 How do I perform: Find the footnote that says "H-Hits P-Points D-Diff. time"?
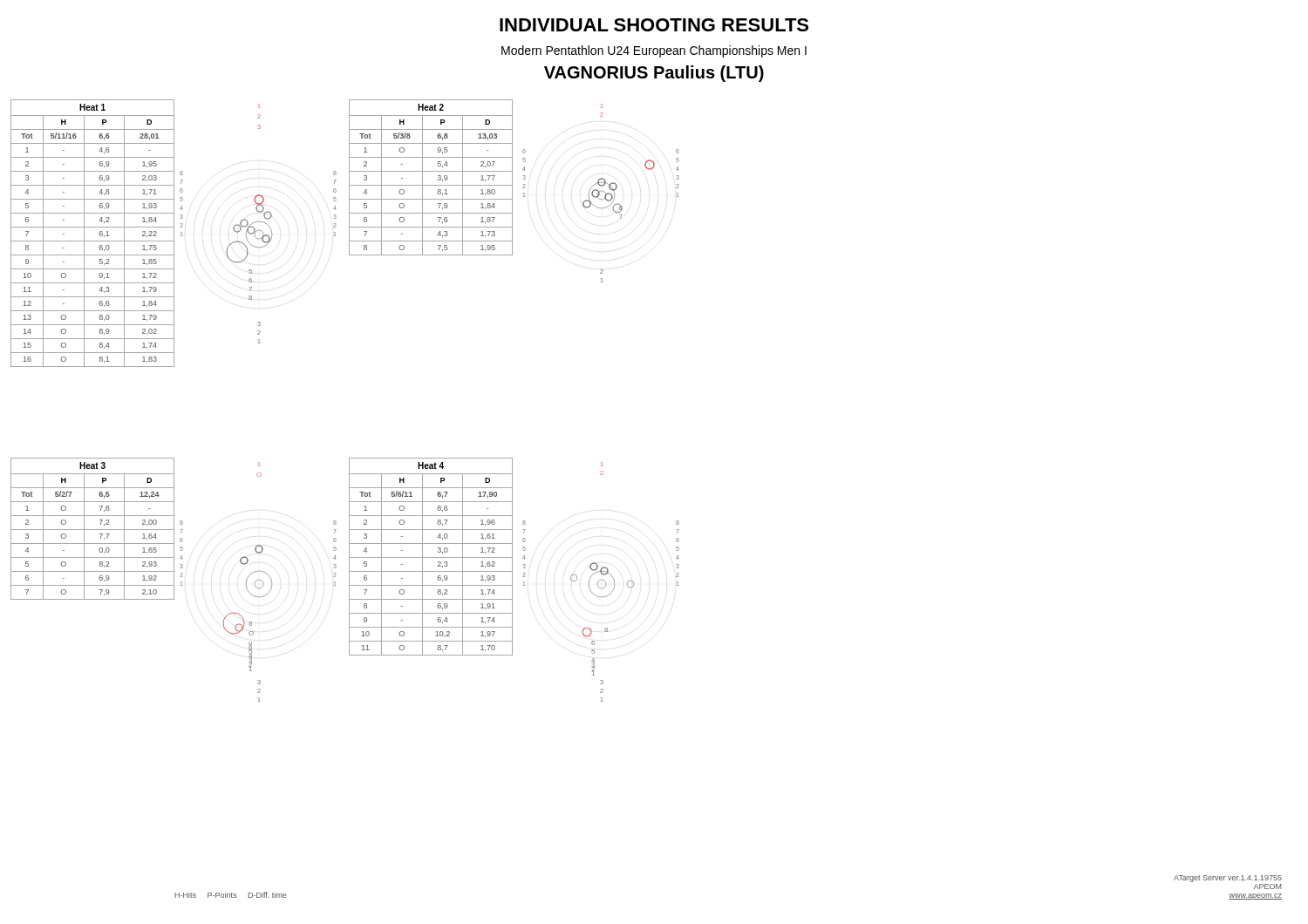[x=231, y=895]
